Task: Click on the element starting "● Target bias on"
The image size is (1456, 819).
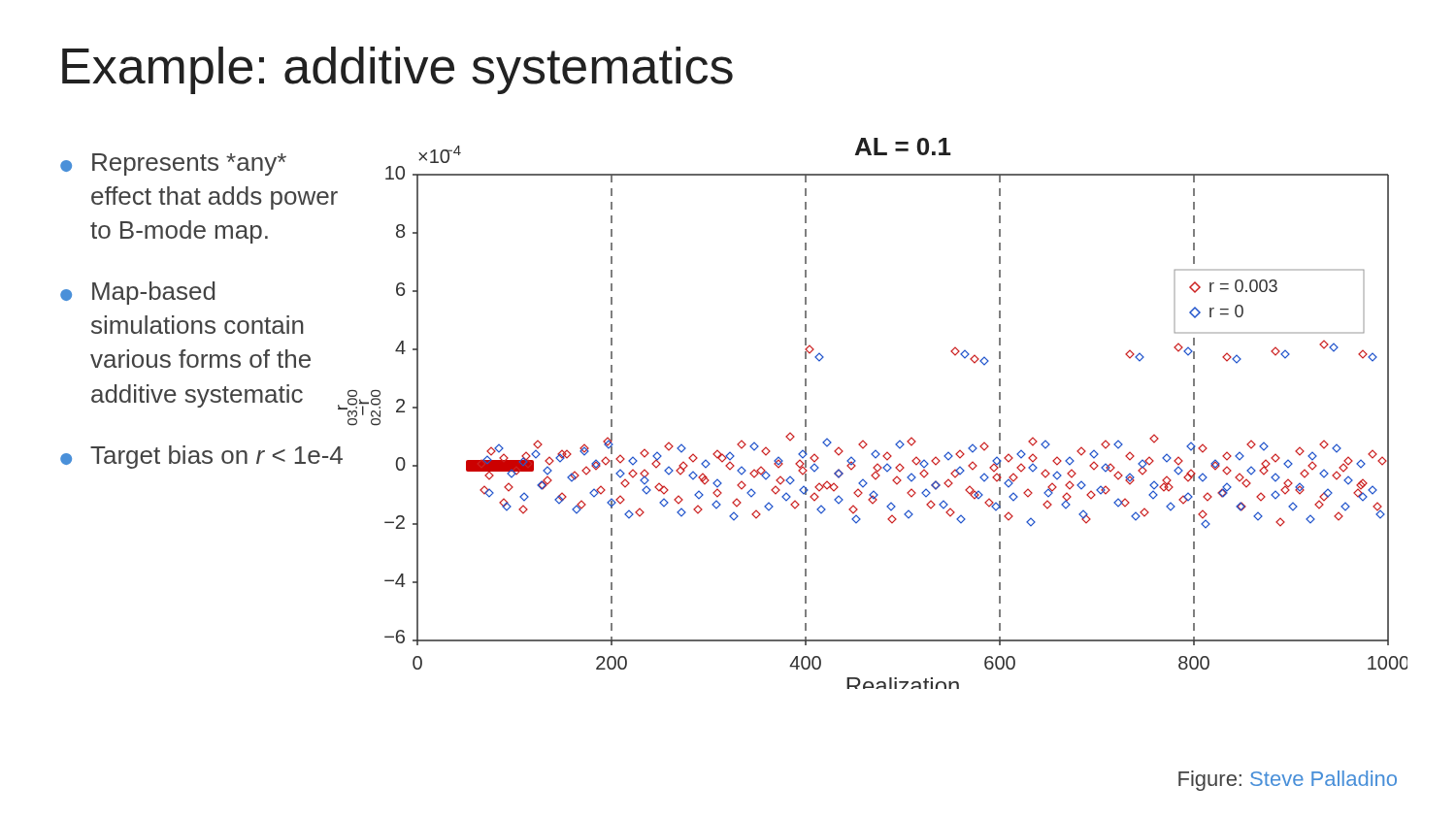Action: 201,457
